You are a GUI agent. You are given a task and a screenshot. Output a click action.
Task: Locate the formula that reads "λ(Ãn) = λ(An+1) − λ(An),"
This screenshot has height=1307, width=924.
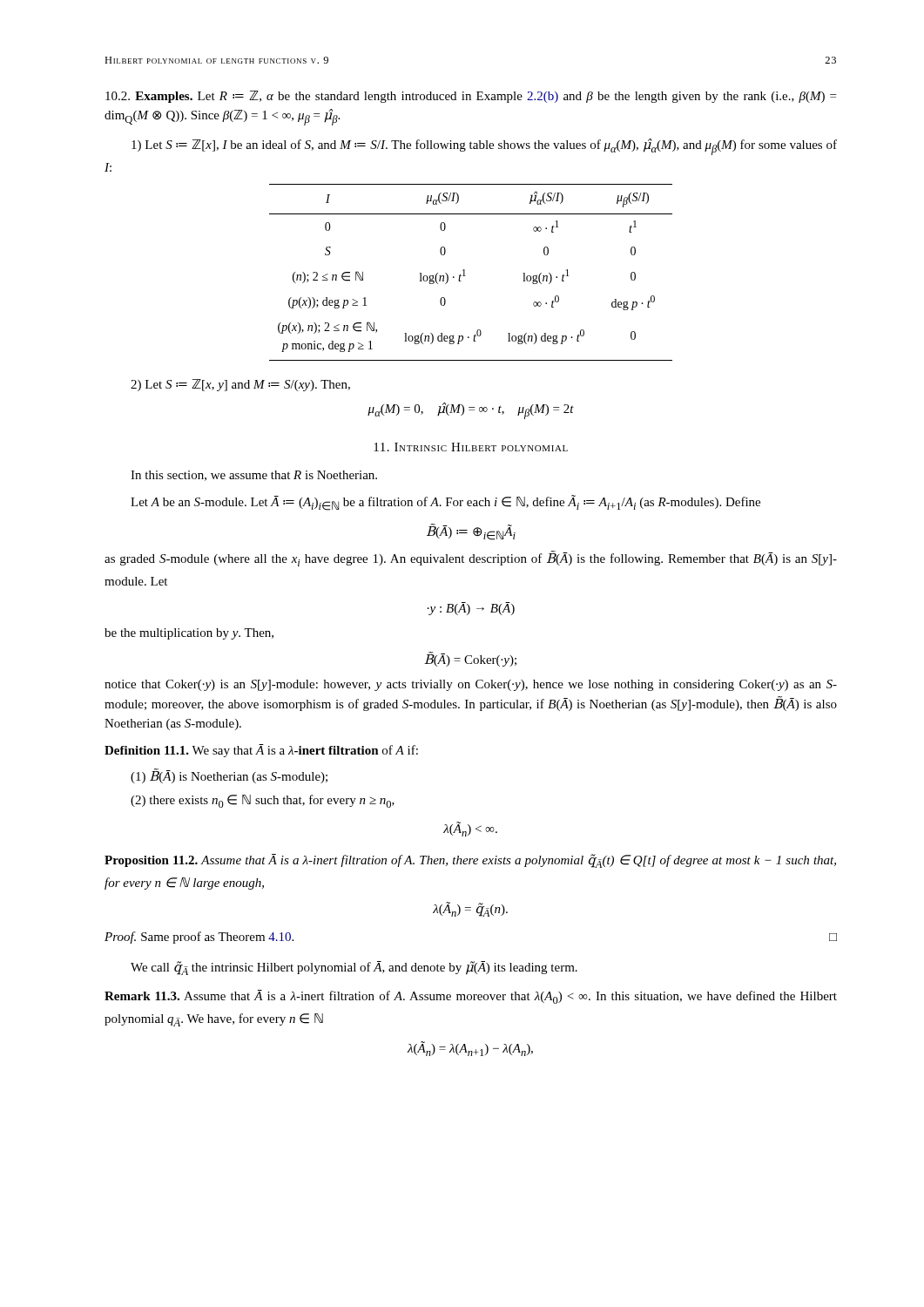tap(471, 1050)
